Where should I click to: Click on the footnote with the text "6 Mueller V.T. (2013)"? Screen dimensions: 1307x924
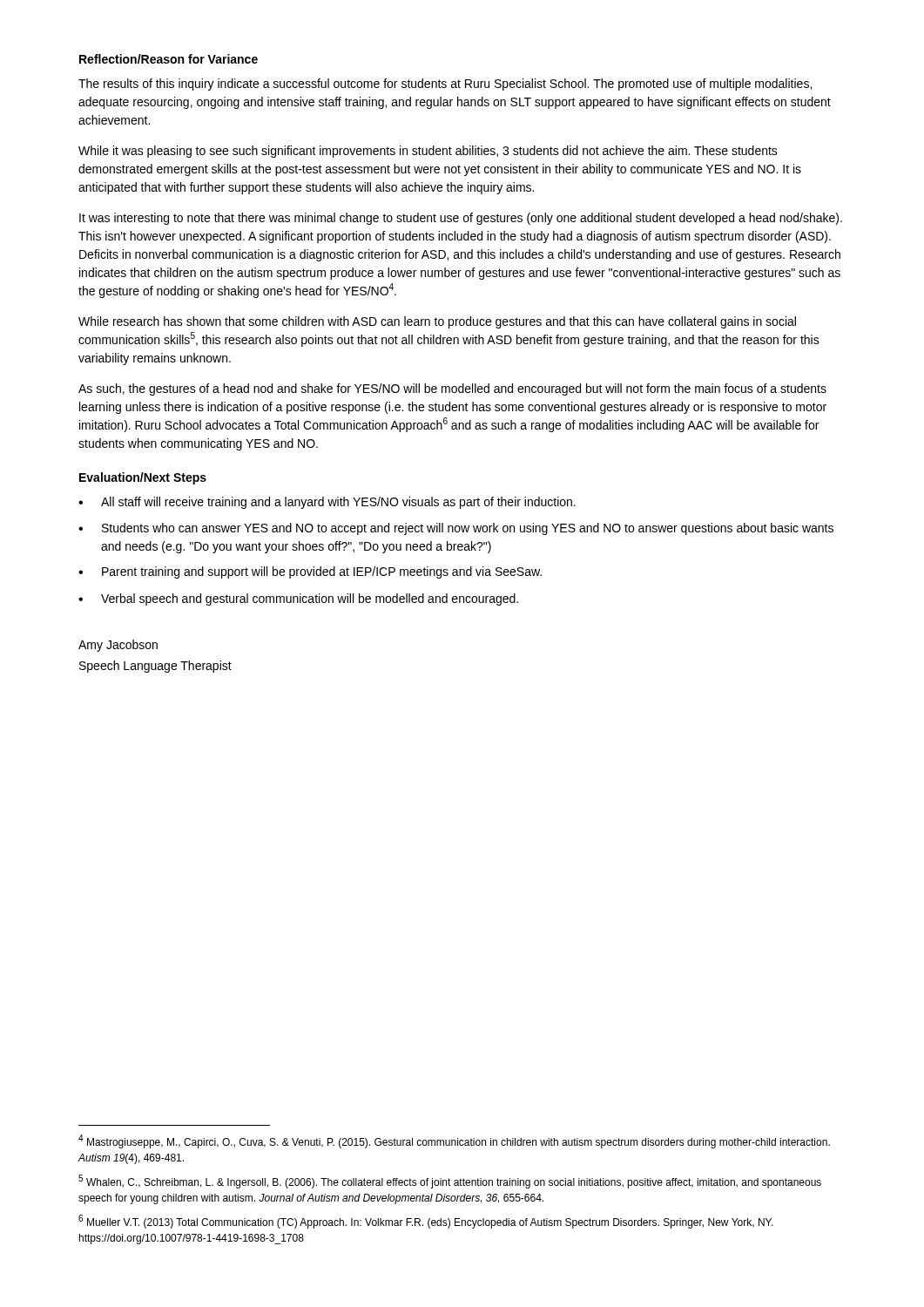(x=426, y=1229)
